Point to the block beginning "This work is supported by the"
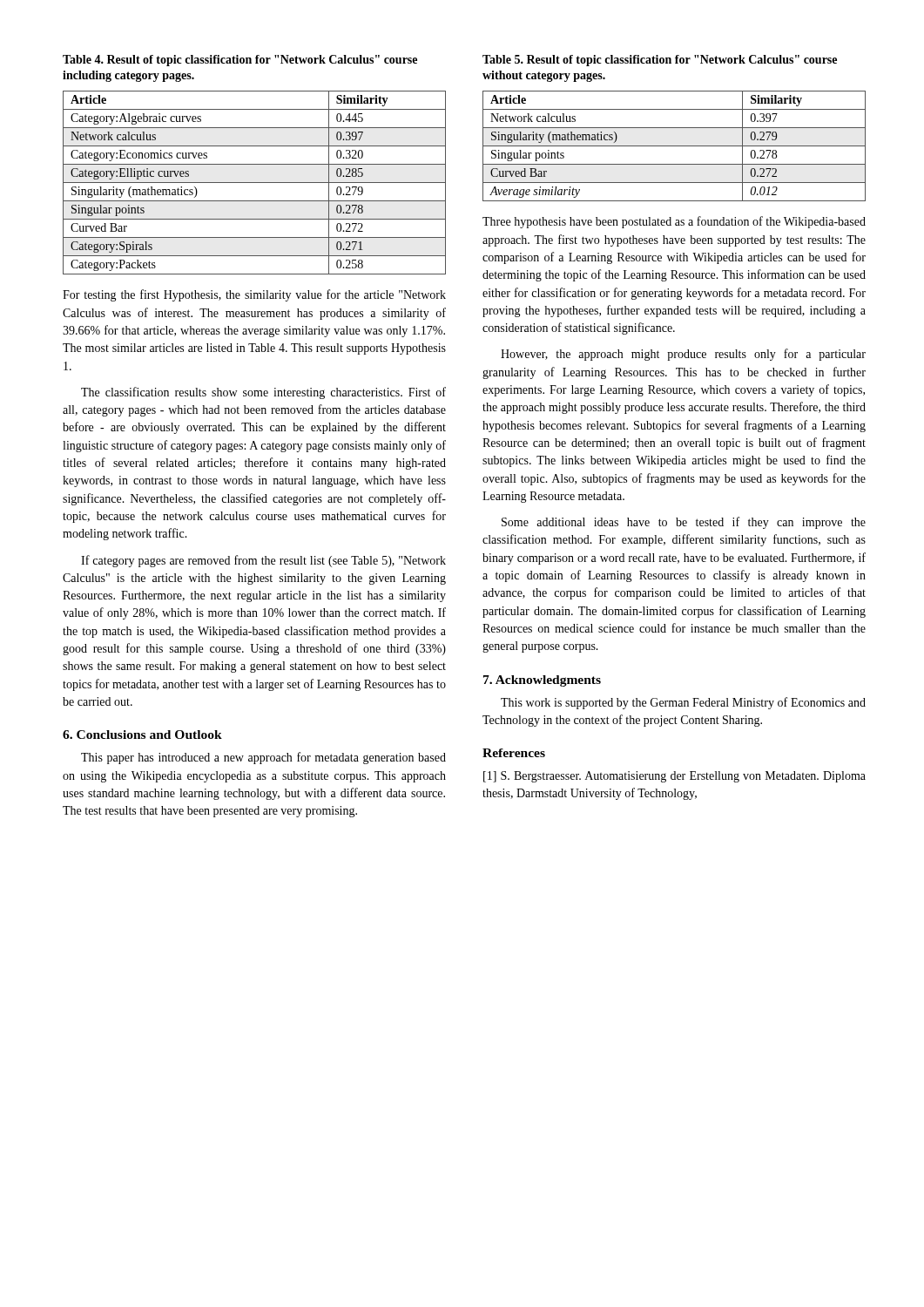924x1307 pixels. pos(674,711)
